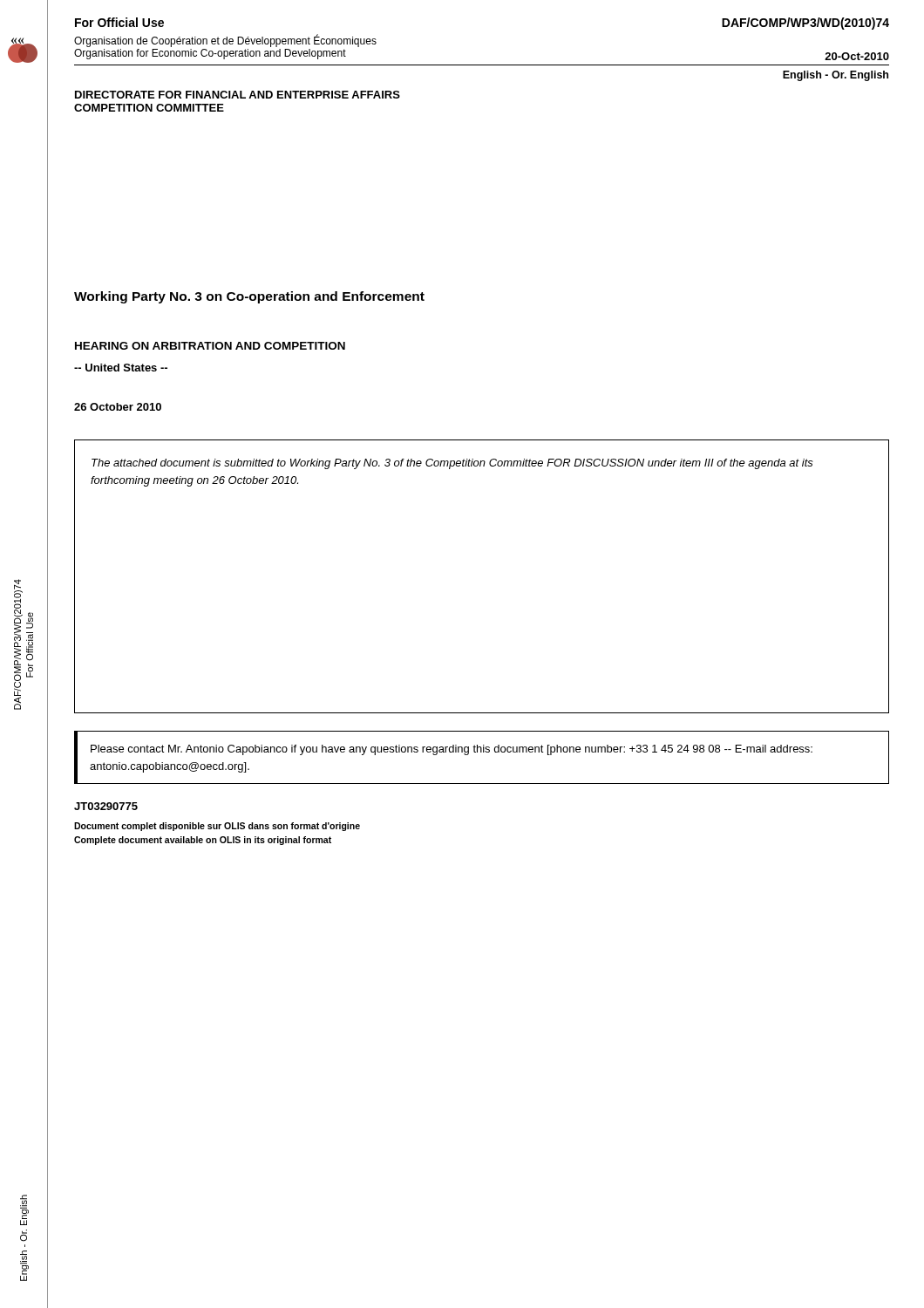Navigate to the block starting "Organisation de Coopération et"
The width and height of the screenshot is (924, 1308).
click(225, 47)
